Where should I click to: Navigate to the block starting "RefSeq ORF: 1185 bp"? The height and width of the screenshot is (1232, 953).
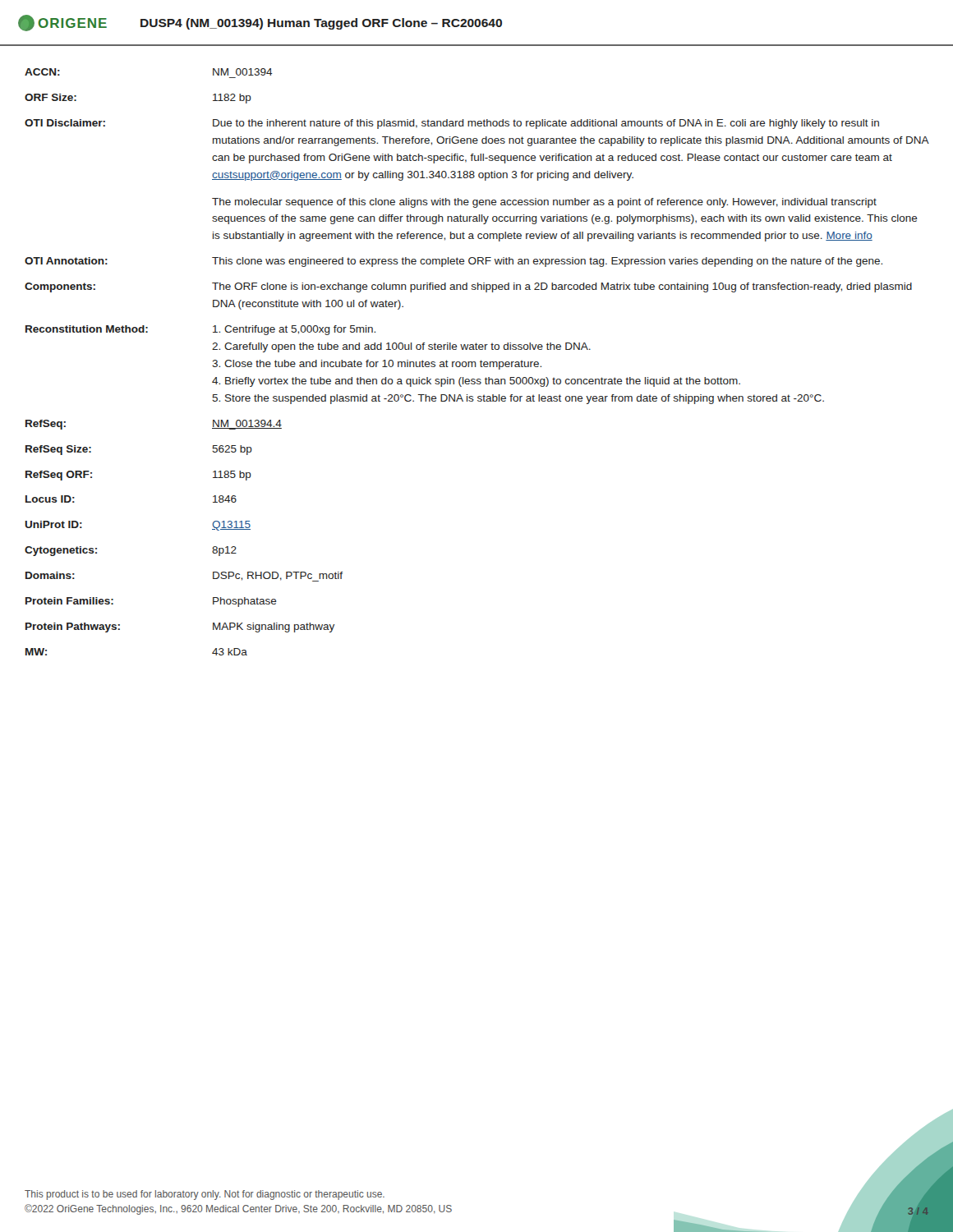pos(44,476)
